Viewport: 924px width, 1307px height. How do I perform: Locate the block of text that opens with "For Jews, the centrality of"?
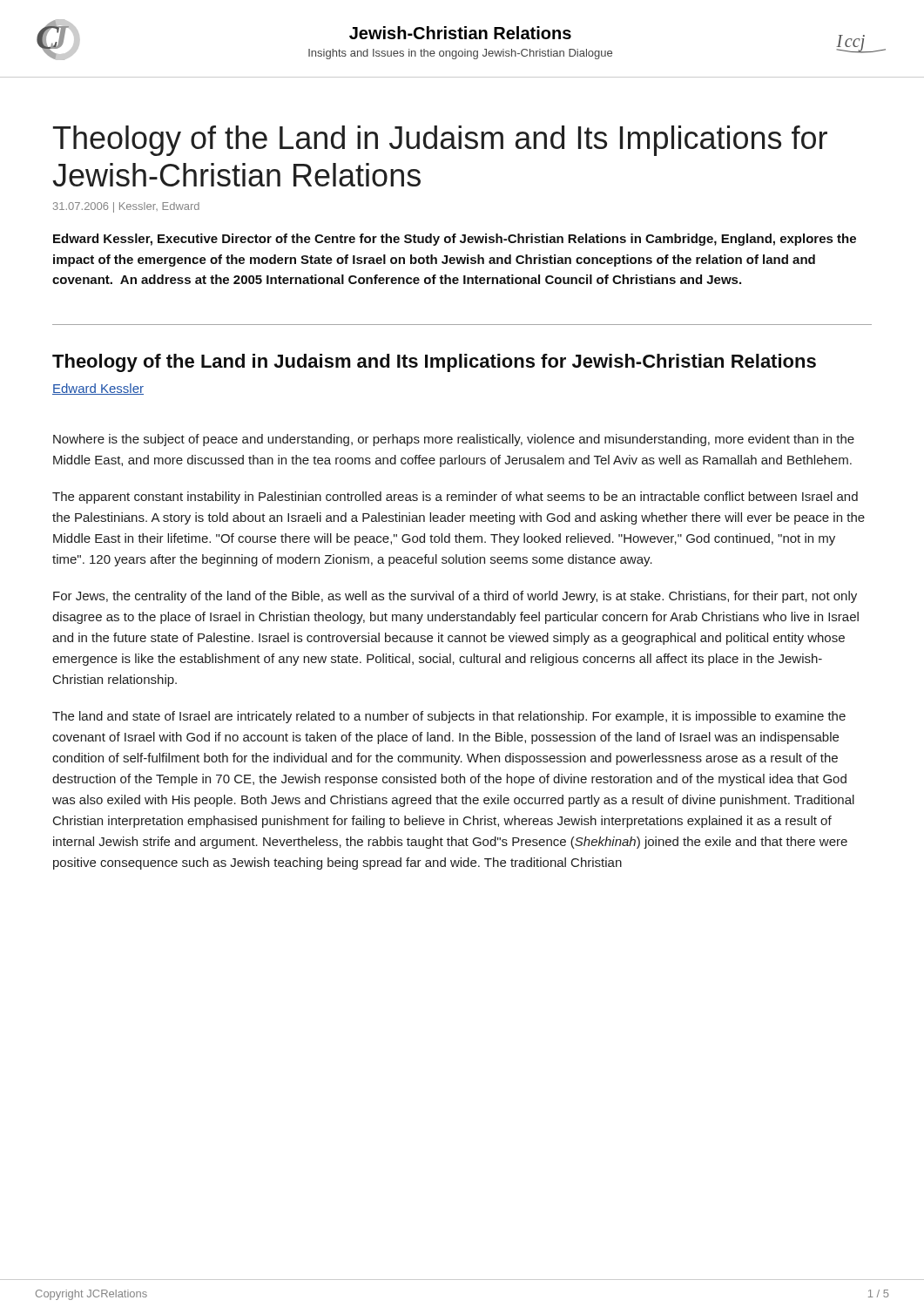click(x=456, y=637)
